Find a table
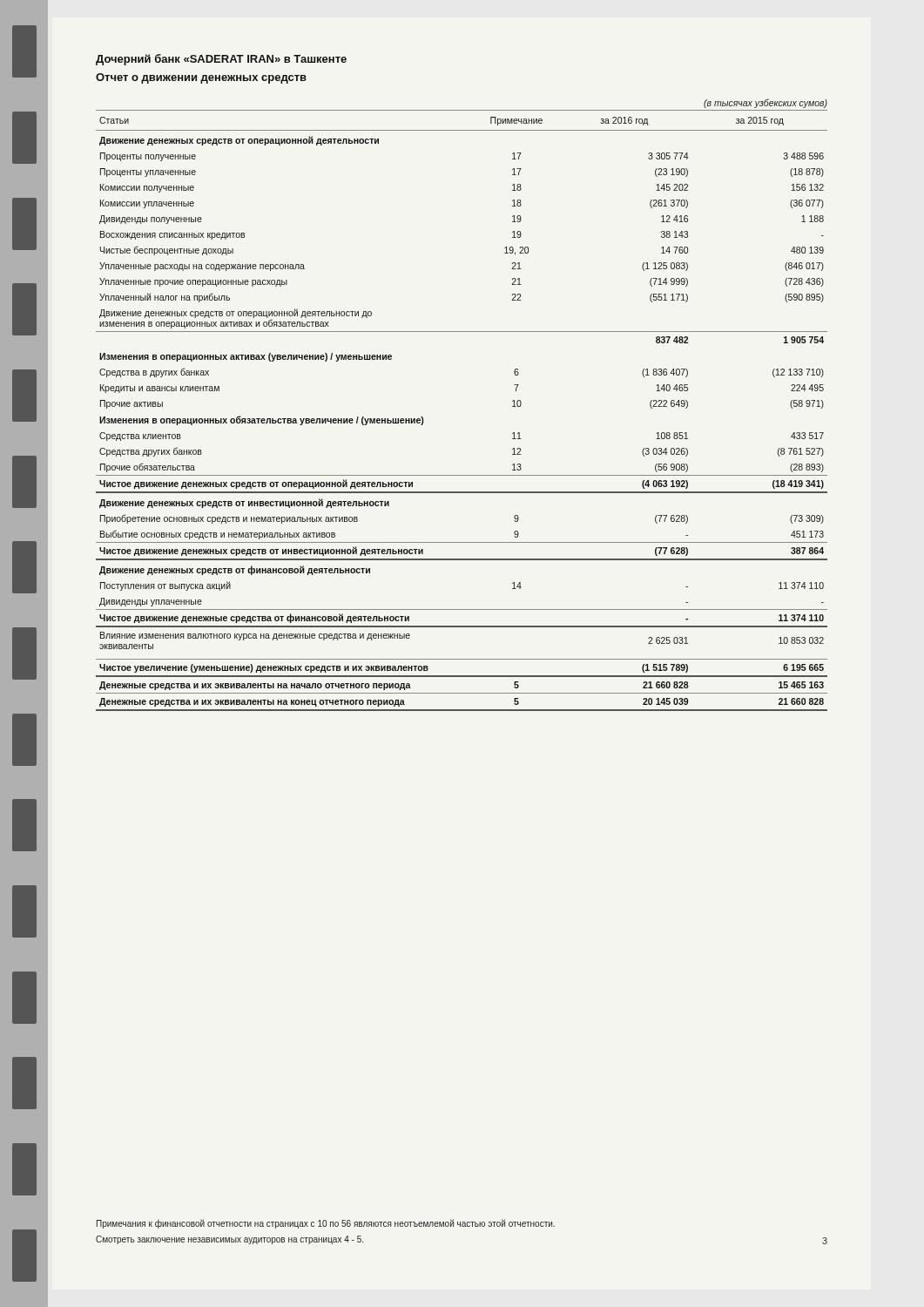The width and height of the screenshot is (924, 1307). point(462,404)
